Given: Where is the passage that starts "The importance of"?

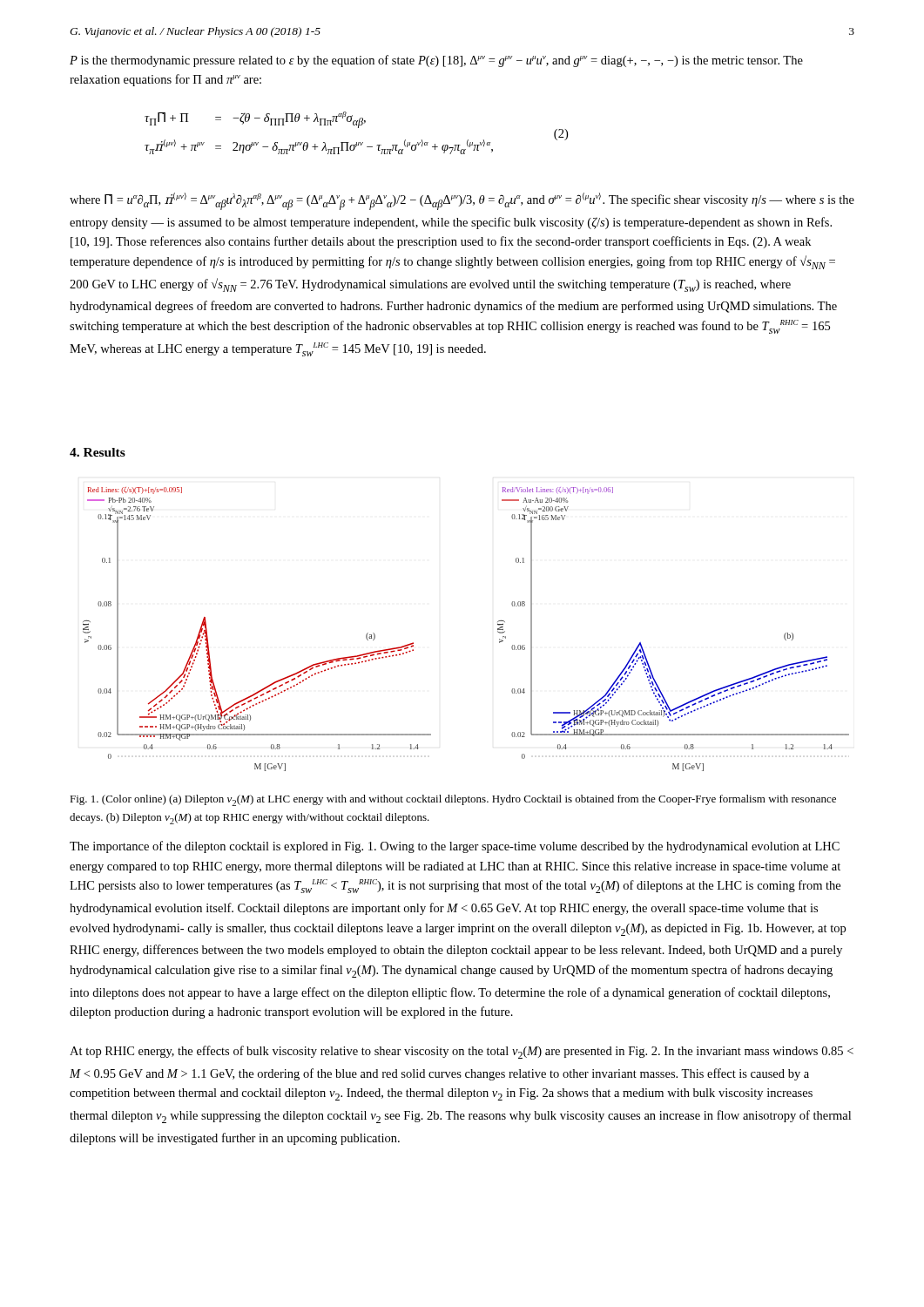Looking at the screenshot, I should click(x=458, y=929).
